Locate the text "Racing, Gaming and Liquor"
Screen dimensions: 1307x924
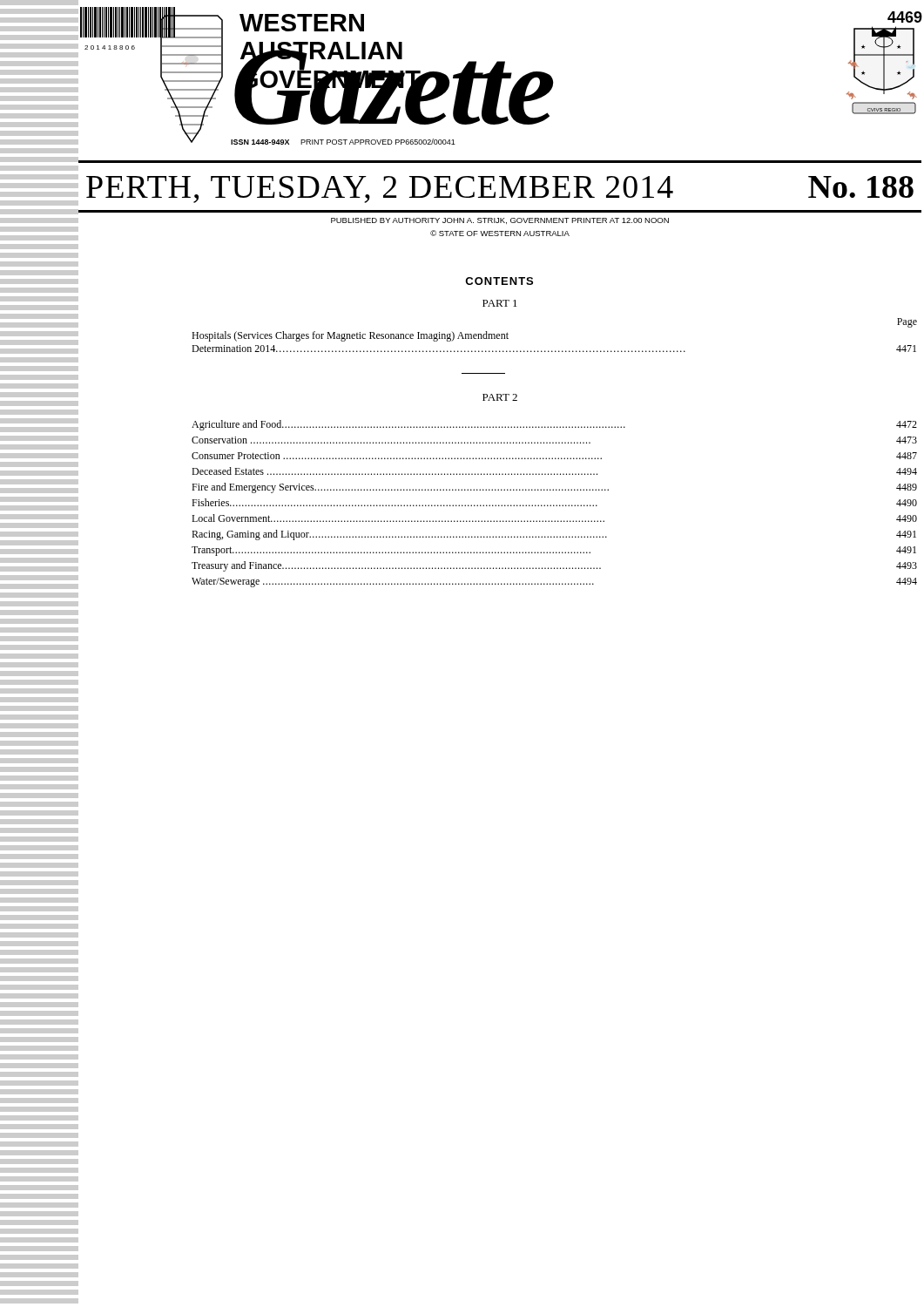tap(554, 535)
